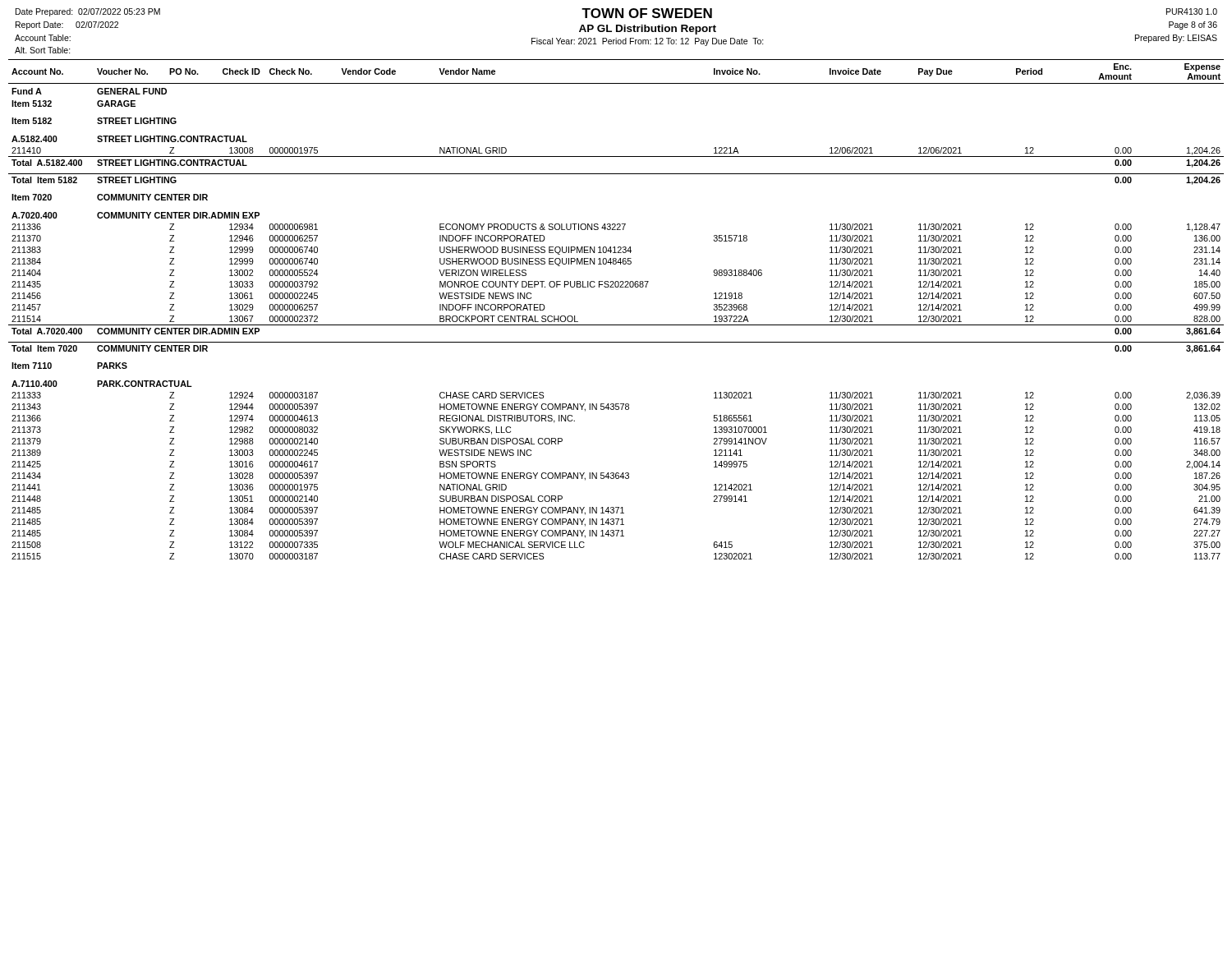This screenshot has width=1232, height=953.
Task: Select the text block that says "Fiscal Year: 2021 Period From: 12 To: 12"
Action: pos(647,41)
